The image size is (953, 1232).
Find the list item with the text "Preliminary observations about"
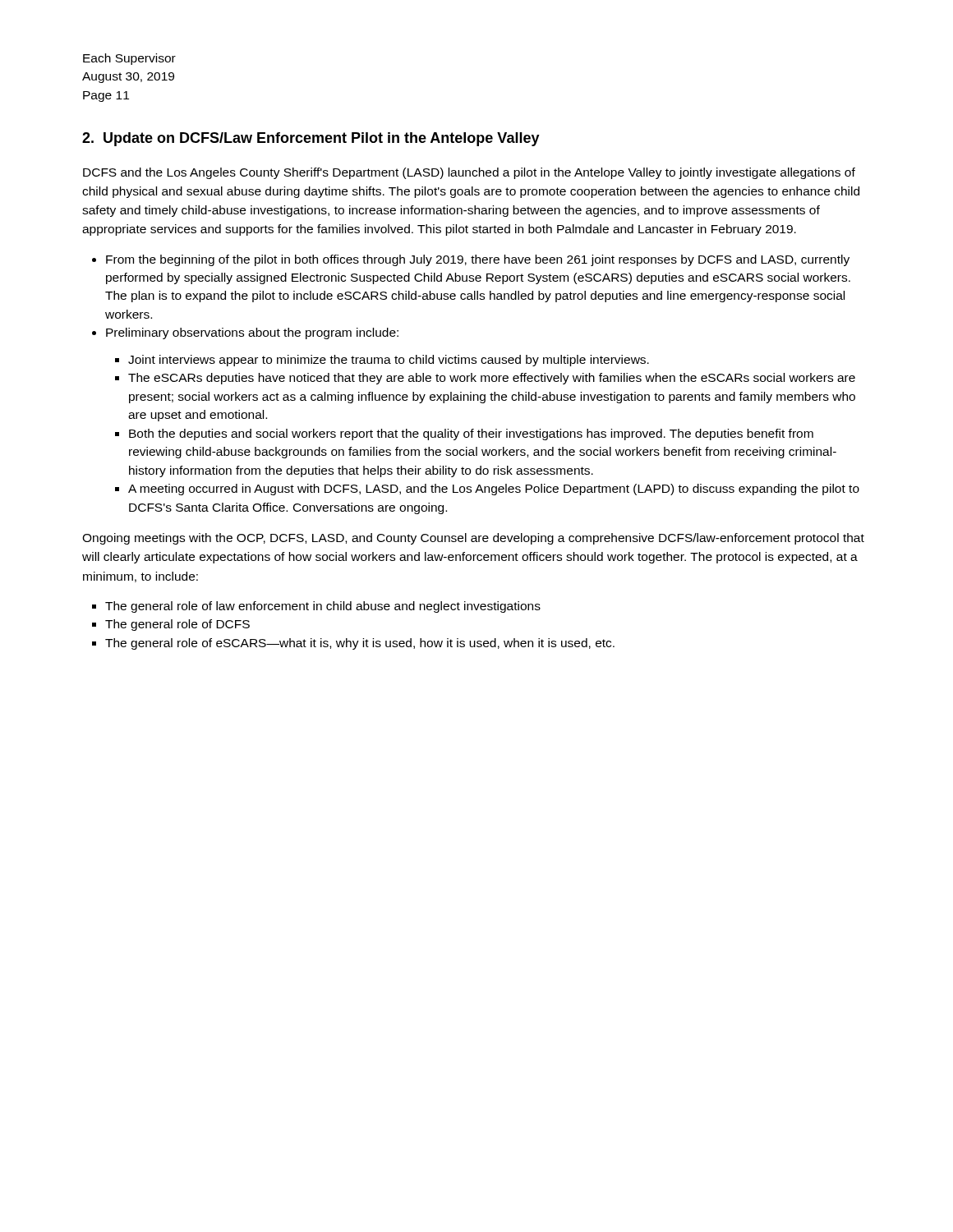(488, 420)
